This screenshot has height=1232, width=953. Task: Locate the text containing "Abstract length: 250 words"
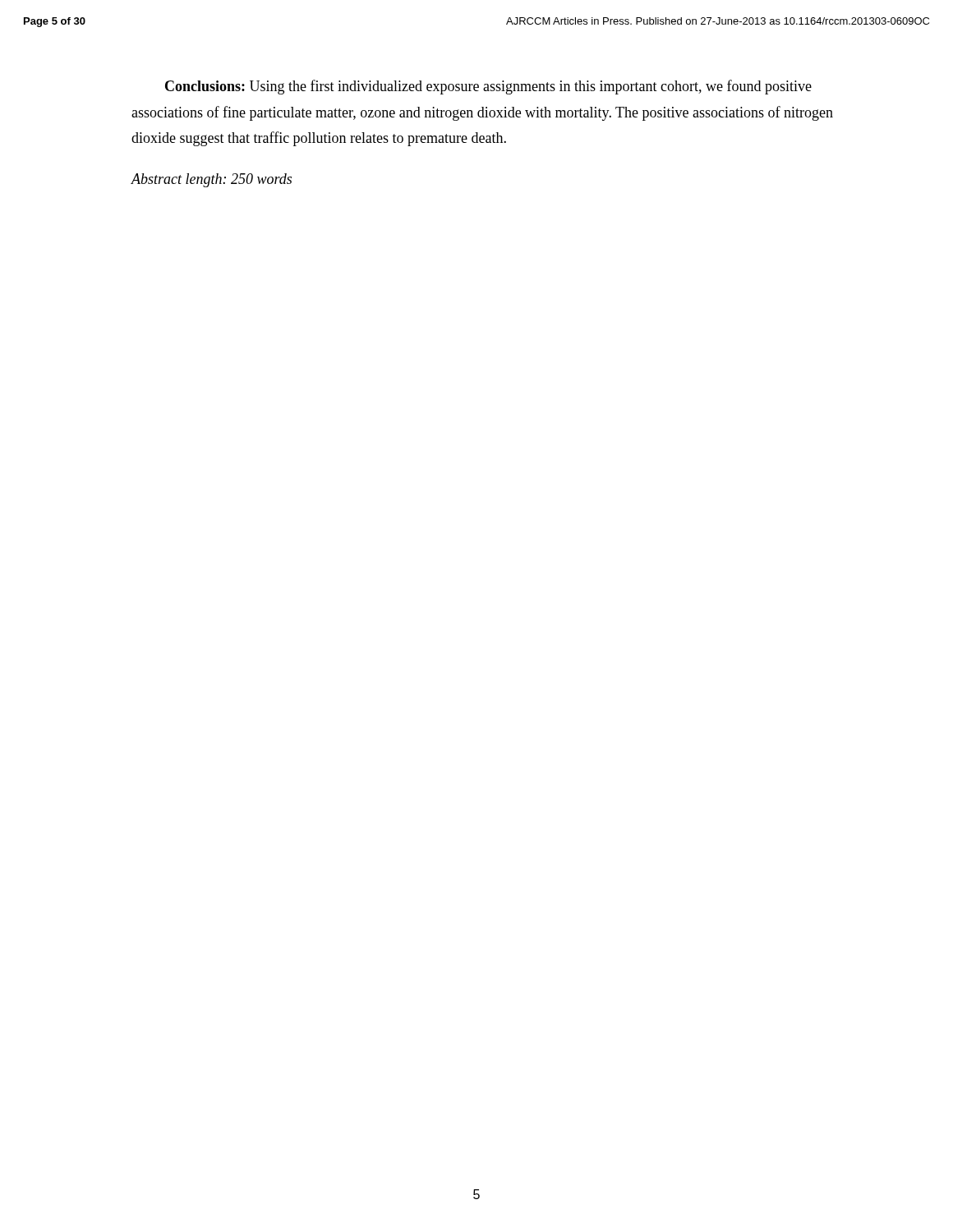pos(212,179)
